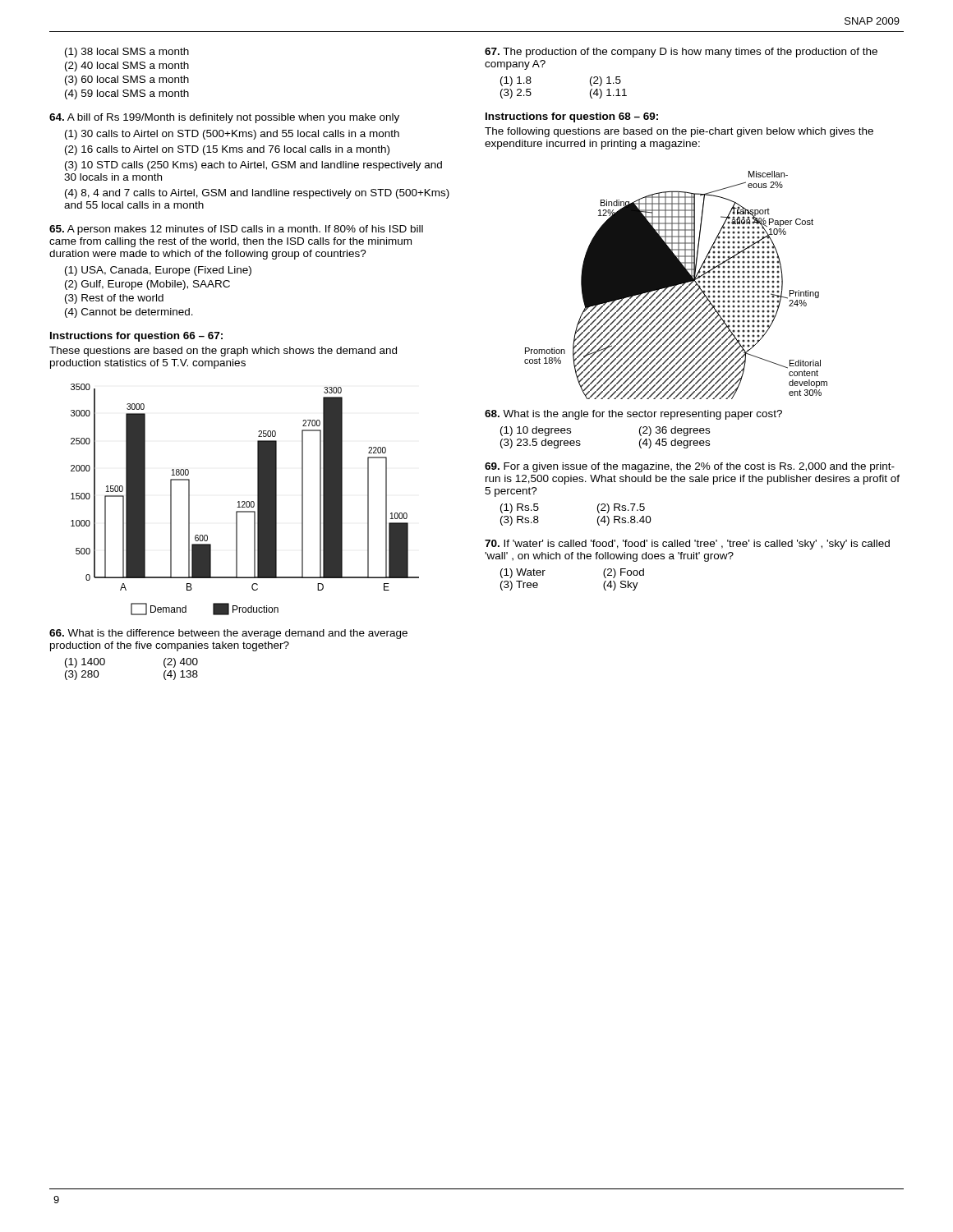Click on the list item containing "(2) Food"

click(624, 572)
